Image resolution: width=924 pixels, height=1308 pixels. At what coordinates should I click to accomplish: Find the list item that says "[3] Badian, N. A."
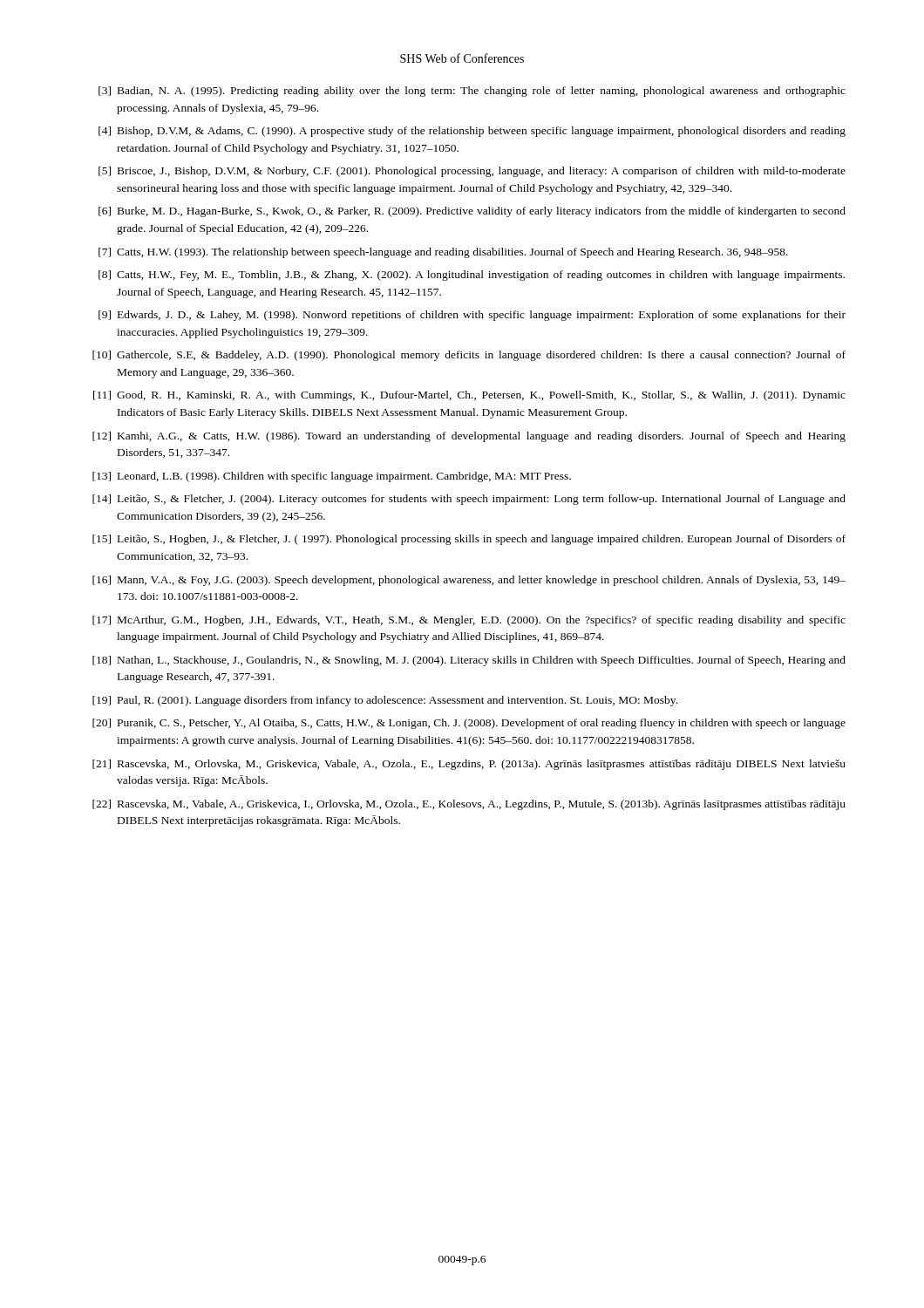click(x=462, y=99)
